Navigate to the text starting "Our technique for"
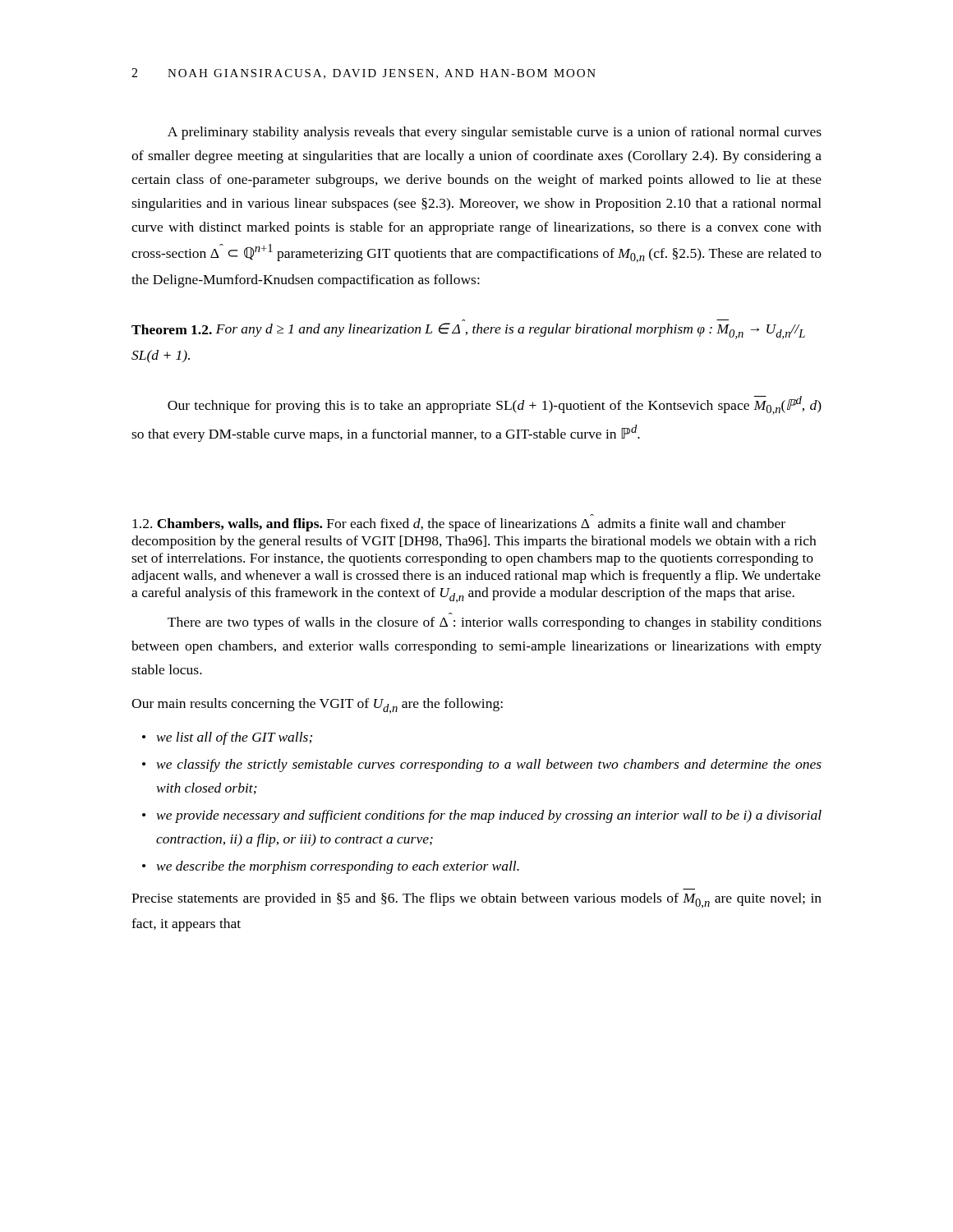The width and height of the screenshot is (953, 1232). (x=476, y=418)
